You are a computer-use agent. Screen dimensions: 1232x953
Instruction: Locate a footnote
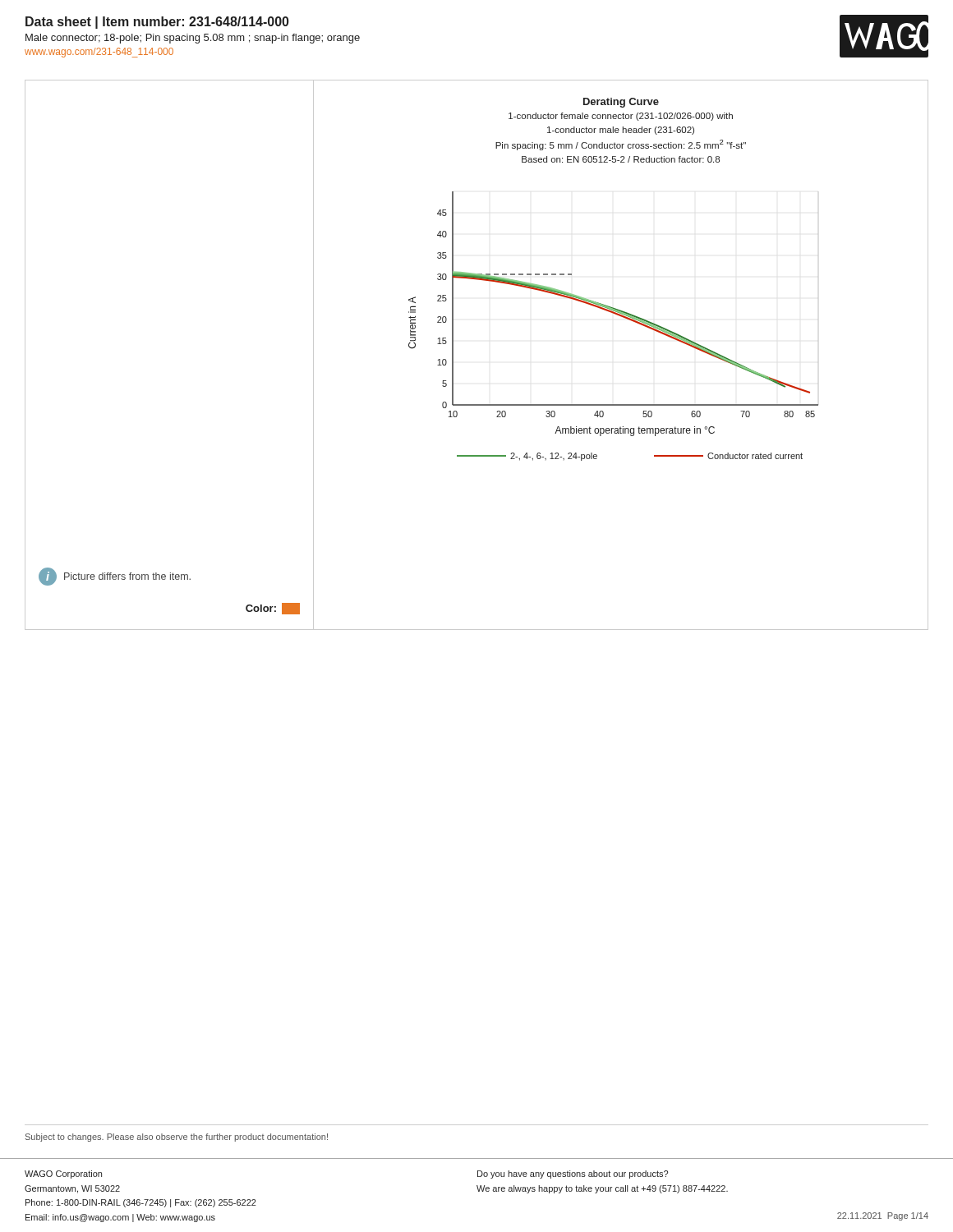tap(177, 1137)
